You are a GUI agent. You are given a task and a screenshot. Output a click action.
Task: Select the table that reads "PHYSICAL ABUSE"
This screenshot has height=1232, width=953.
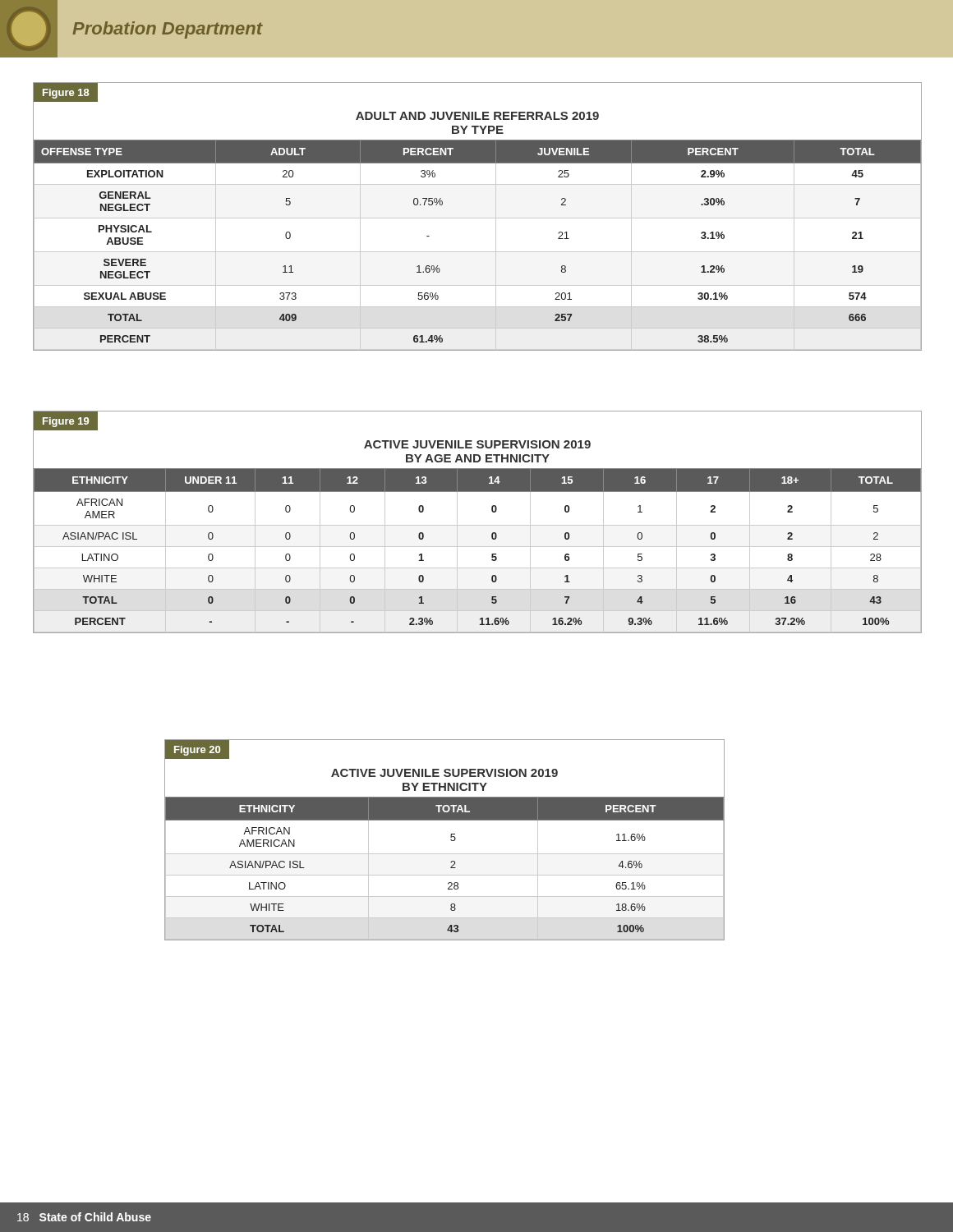[x=477, y=216]
